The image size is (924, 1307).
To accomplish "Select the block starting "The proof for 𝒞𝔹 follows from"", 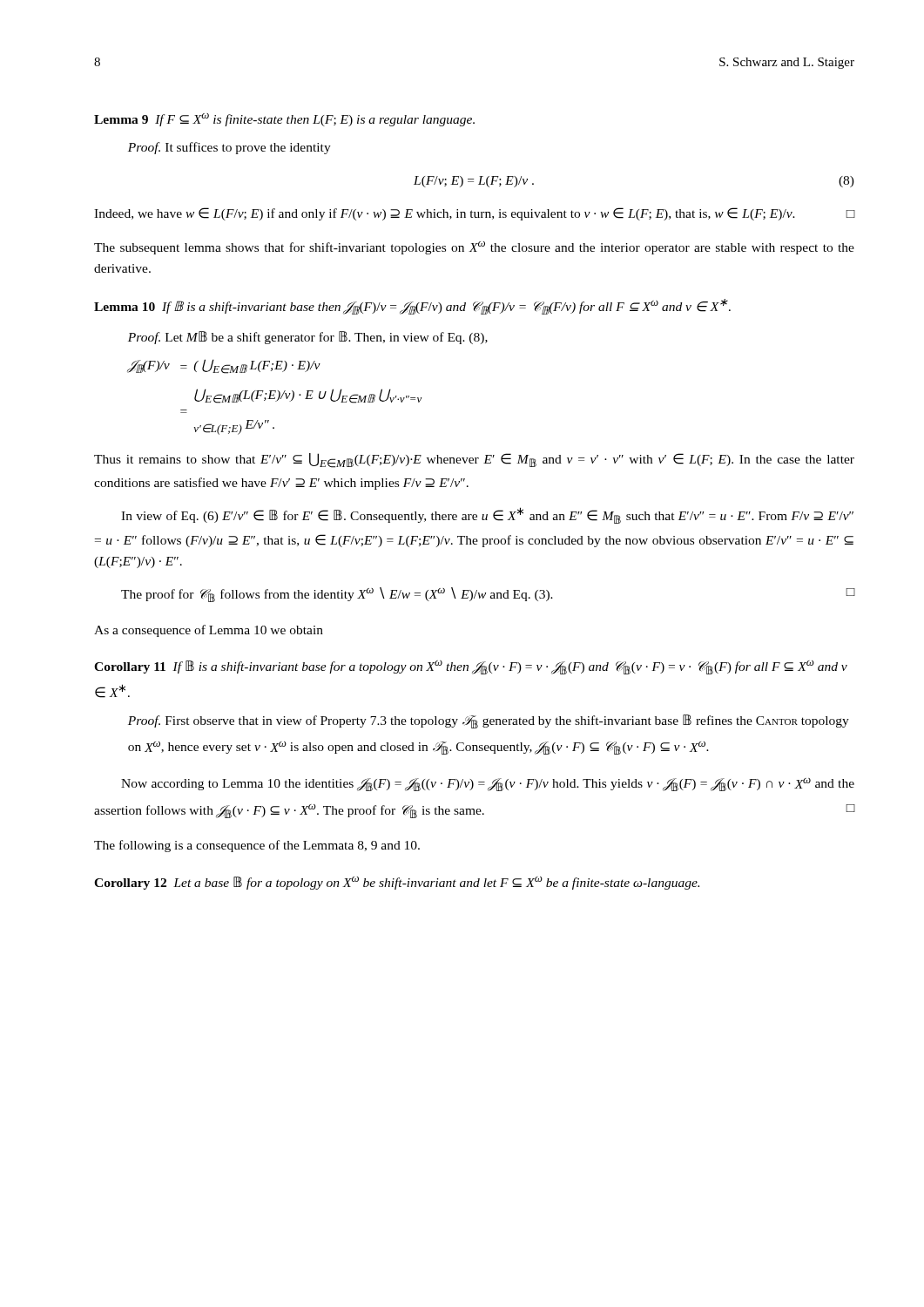I will click(x=488, y=593).
